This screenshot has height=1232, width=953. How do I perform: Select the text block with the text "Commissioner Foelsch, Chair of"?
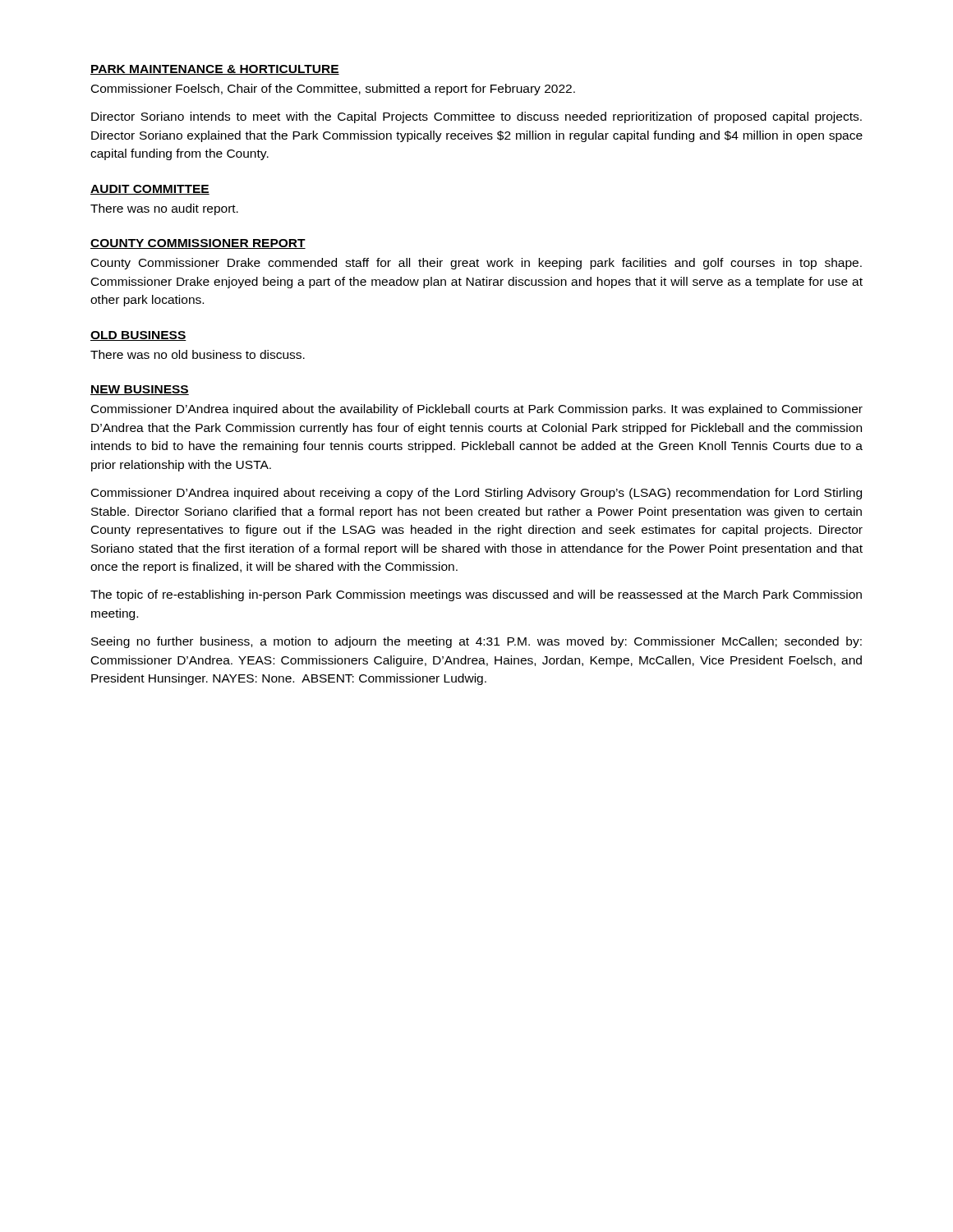[x=476, y=89]
